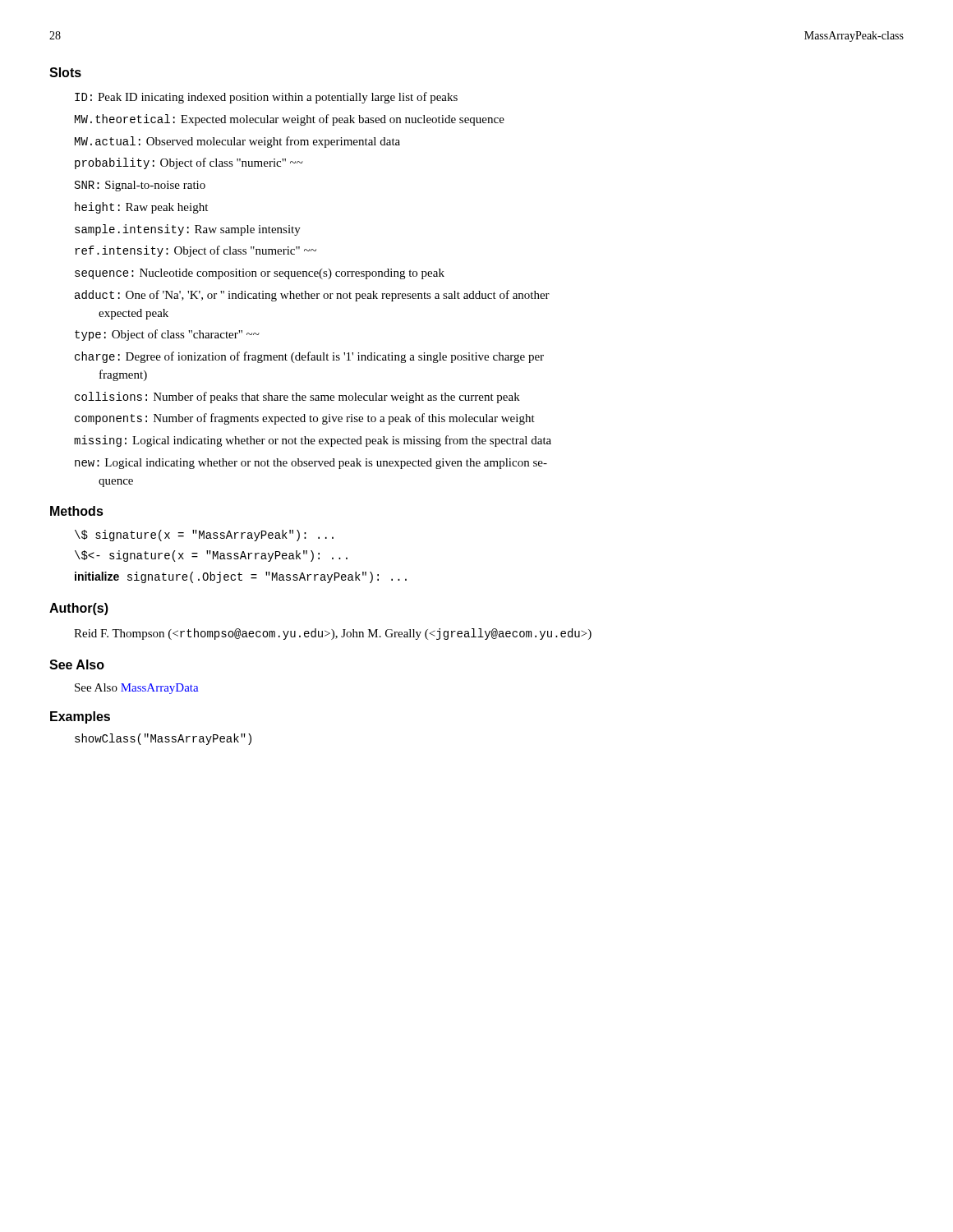Click the passage that begins "collisions: Number of peaks"
The image size is (953, 1232).
pos(297,397)
